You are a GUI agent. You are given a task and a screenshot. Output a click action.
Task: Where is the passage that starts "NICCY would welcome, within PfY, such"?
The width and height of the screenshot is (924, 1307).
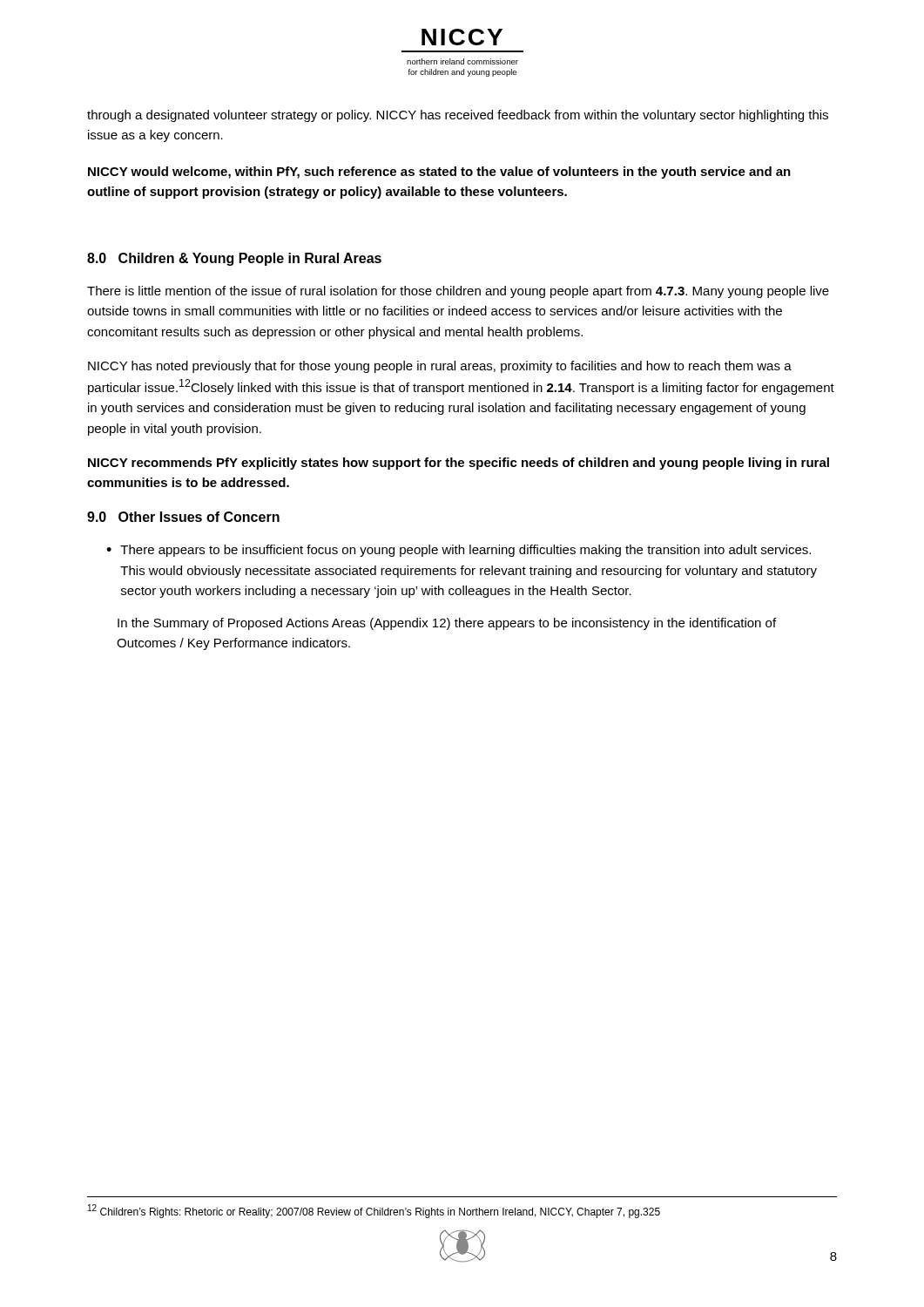pos(439,181)
